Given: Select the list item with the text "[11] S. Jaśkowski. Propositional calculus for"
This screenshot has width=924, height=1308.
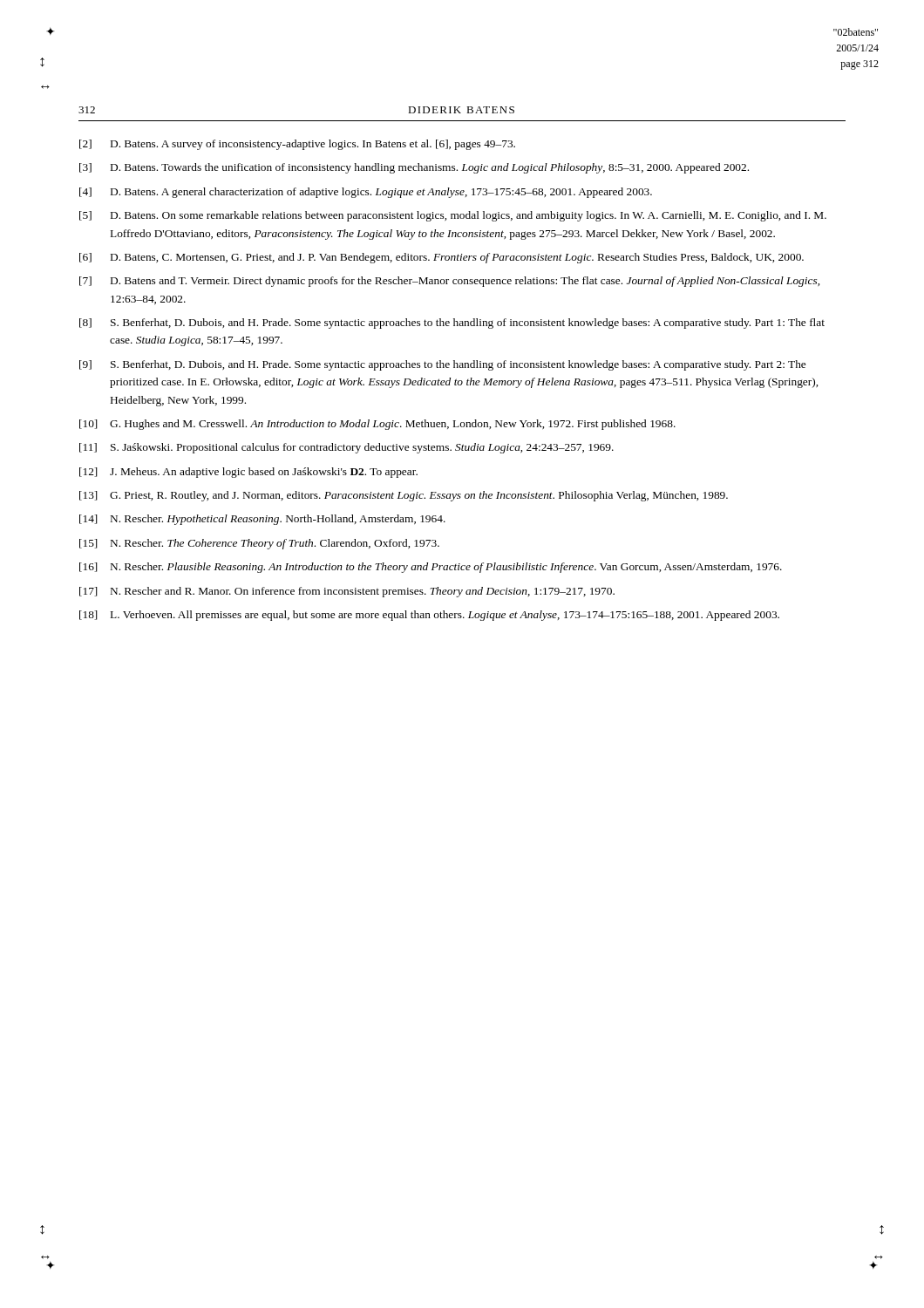Looking at the screenshot, I should coord(462,448).
